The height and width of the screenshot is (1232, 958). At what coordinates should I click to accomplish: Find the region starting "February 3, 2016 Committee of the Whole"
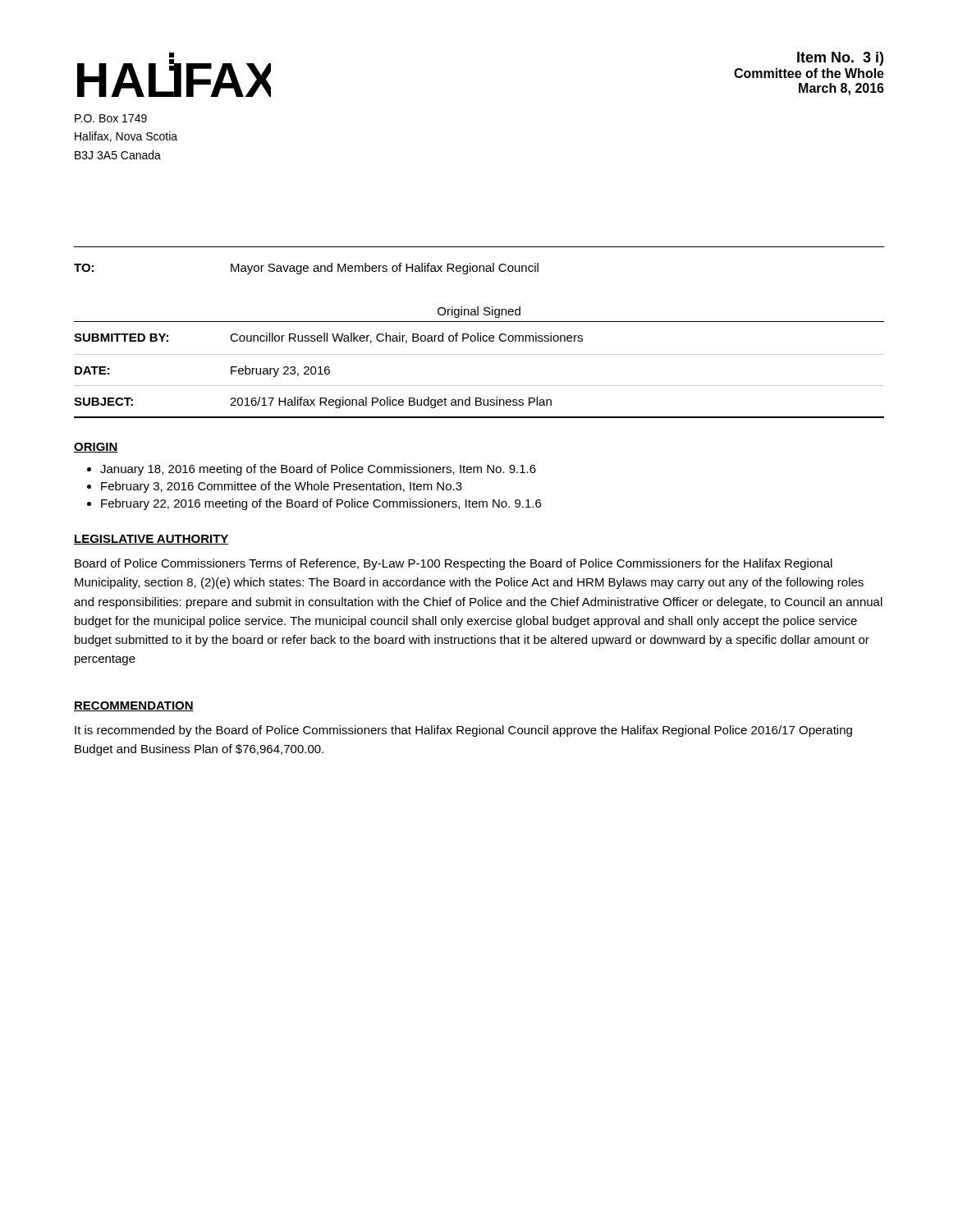281,486
